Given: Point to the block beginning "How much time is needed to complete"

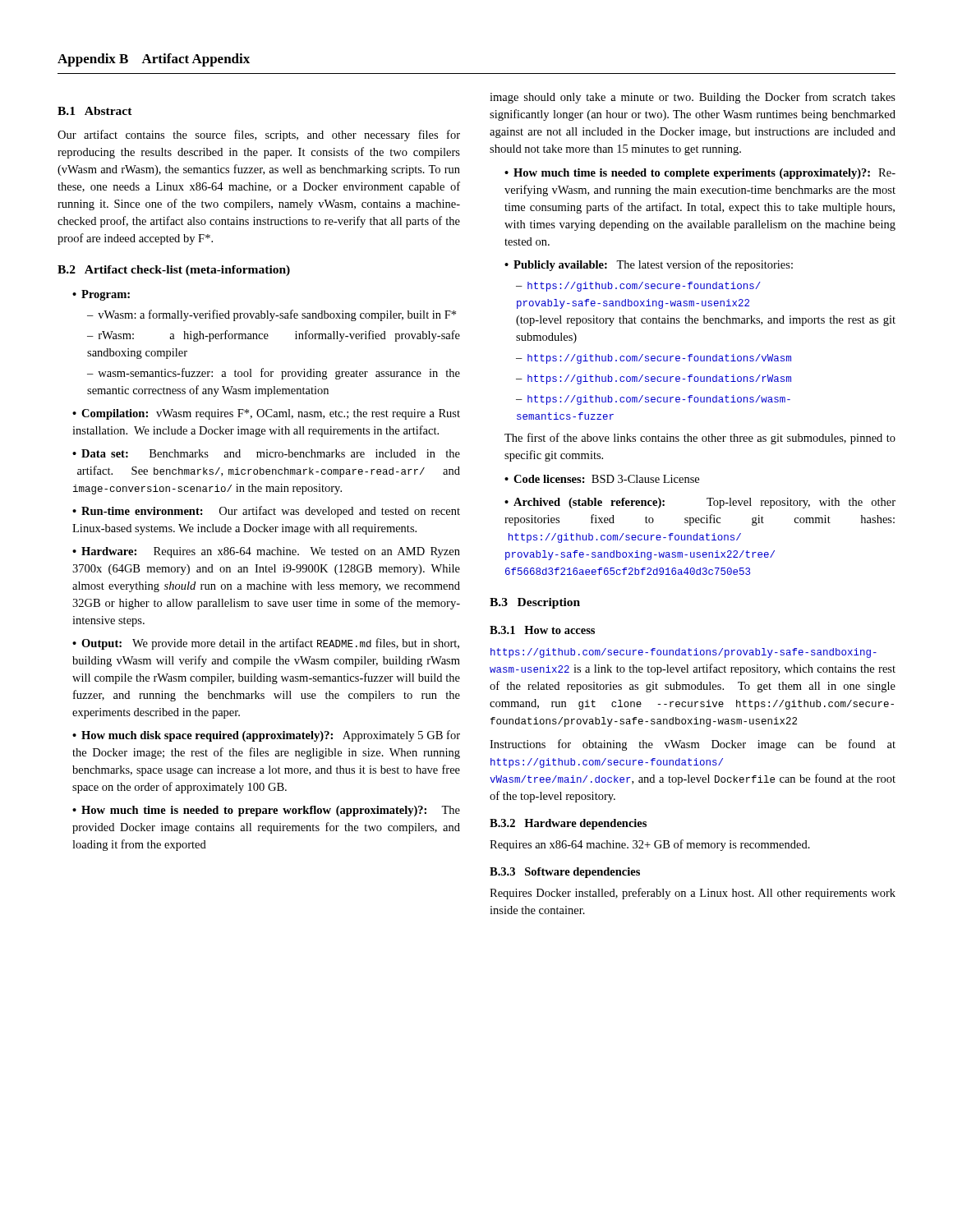Looking at the screenshot, I should [693, 207].
